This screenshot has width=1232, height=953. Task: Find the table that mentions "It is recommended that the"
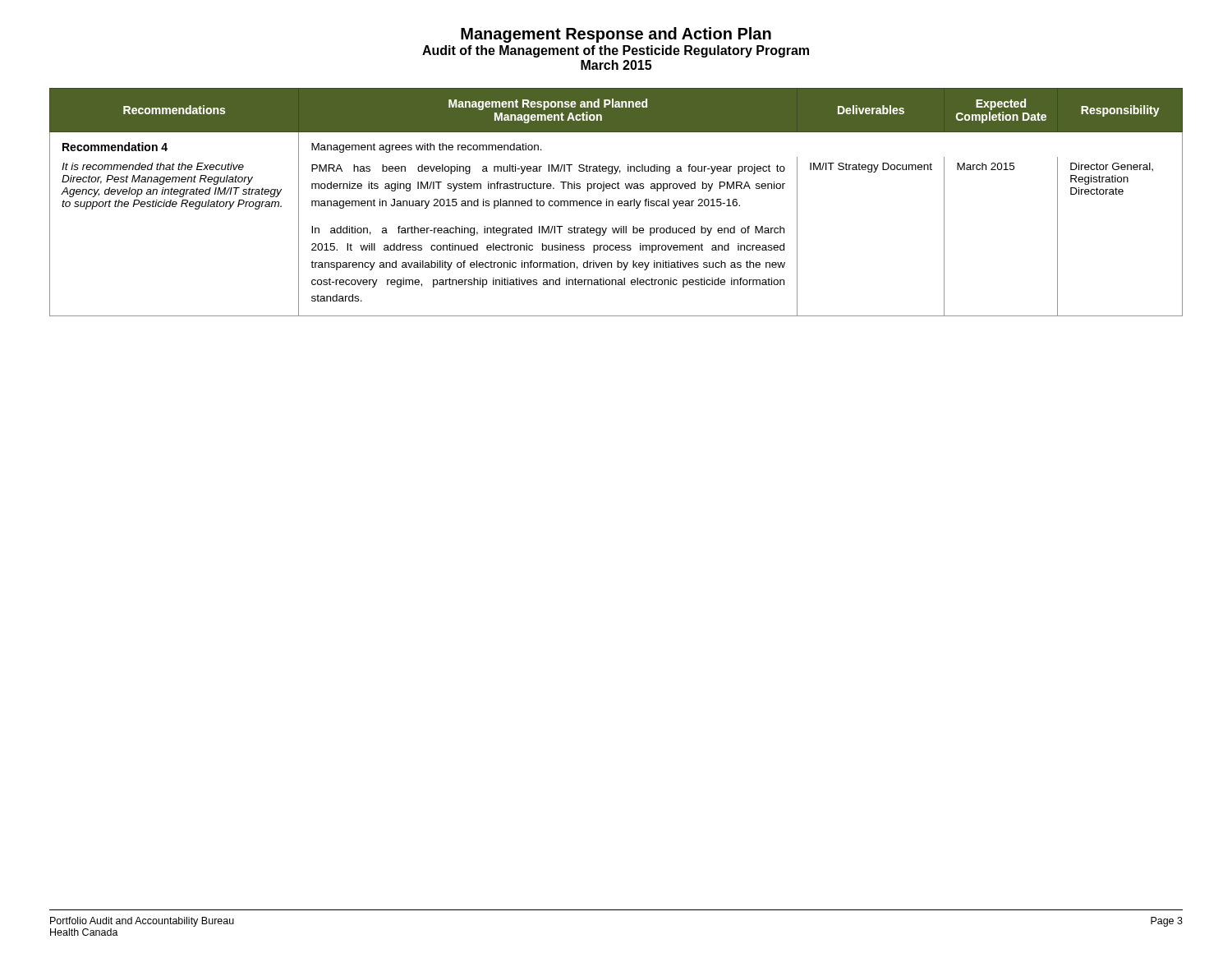[x=616, y=202]
